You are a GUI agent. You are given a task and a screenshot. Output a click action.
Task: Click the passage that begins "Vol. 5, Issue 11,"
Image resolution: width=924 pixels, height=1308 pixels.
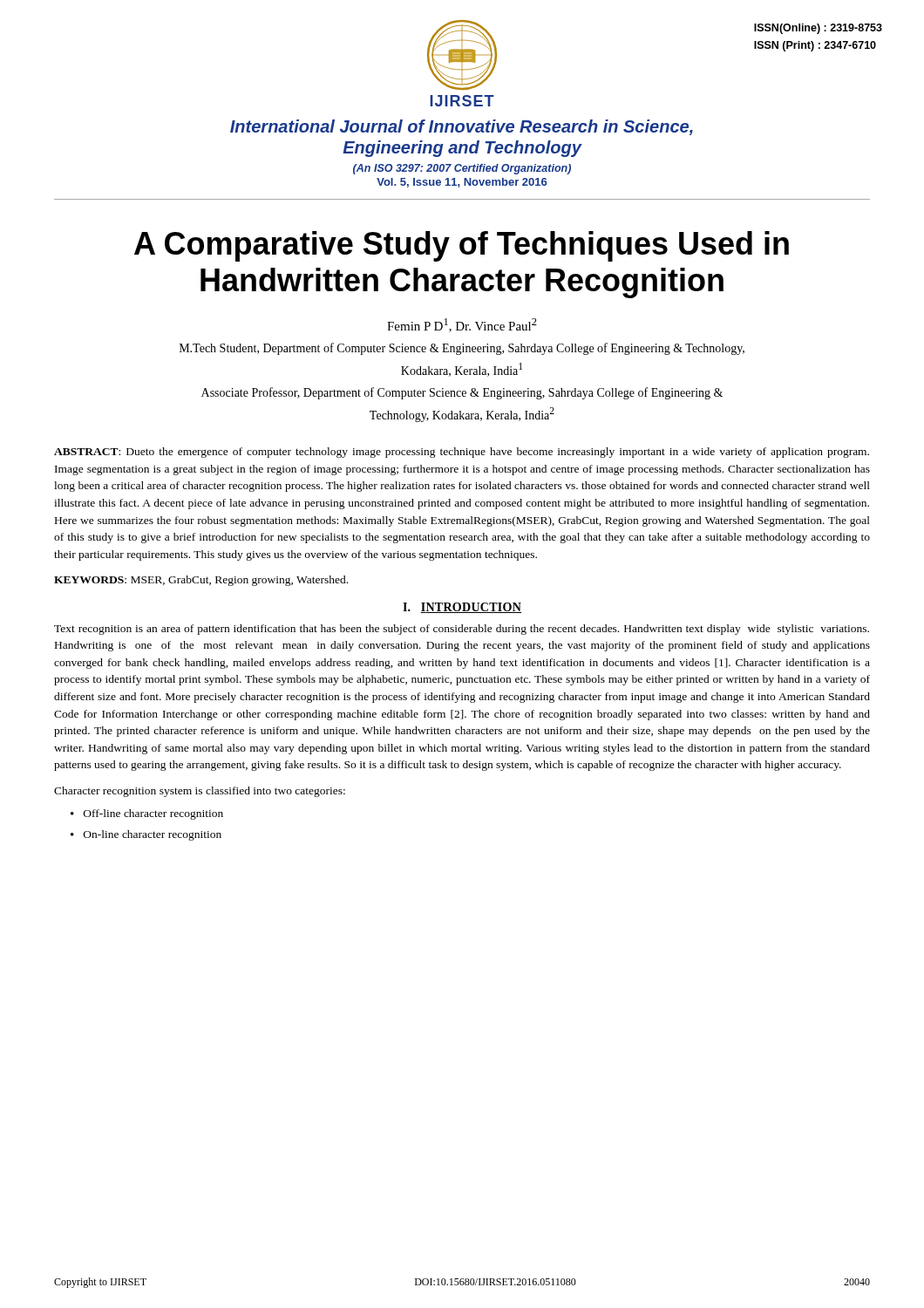click(x=462, y=182)
